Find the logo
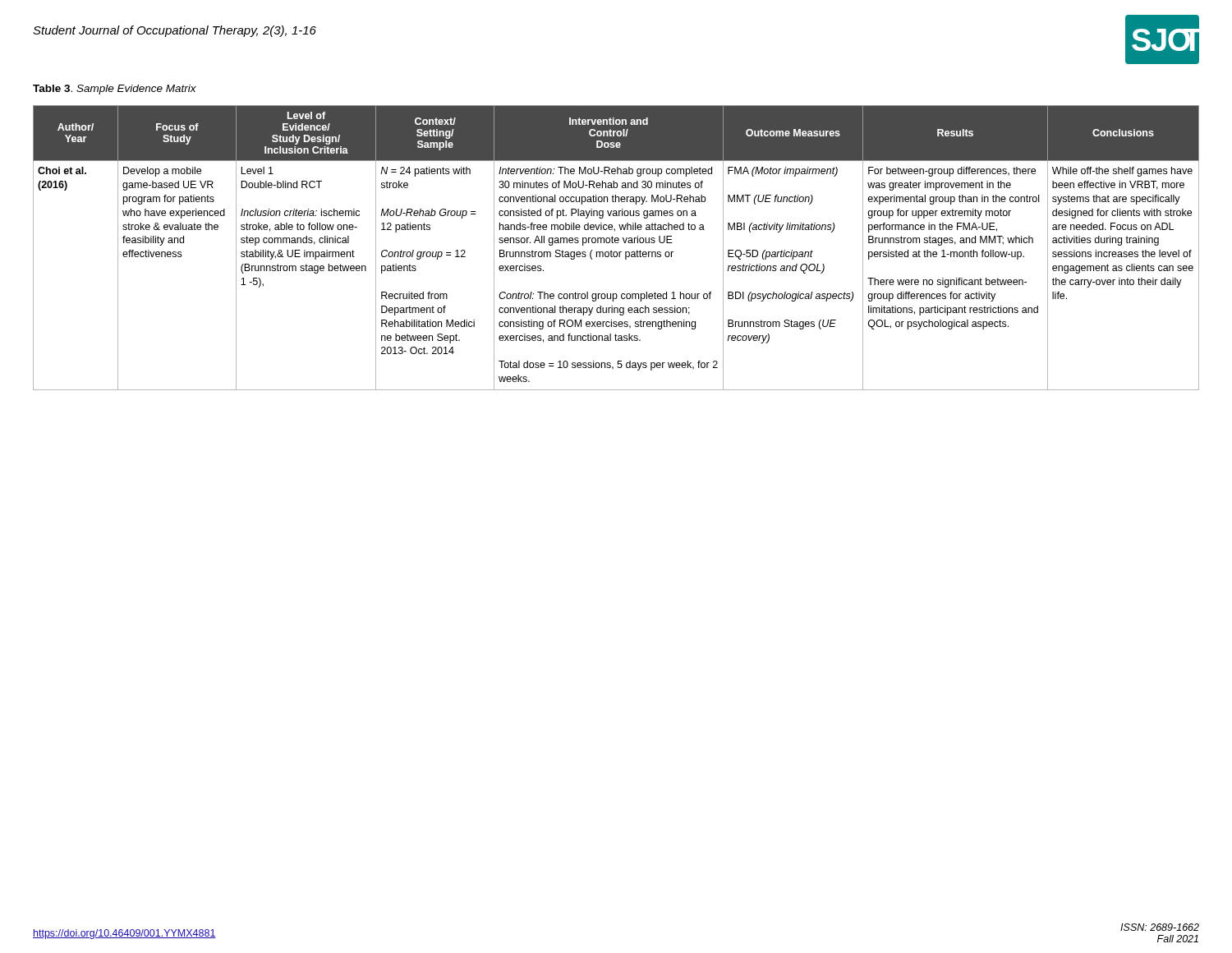The image size is (1232, 953). coord(1162,39)
